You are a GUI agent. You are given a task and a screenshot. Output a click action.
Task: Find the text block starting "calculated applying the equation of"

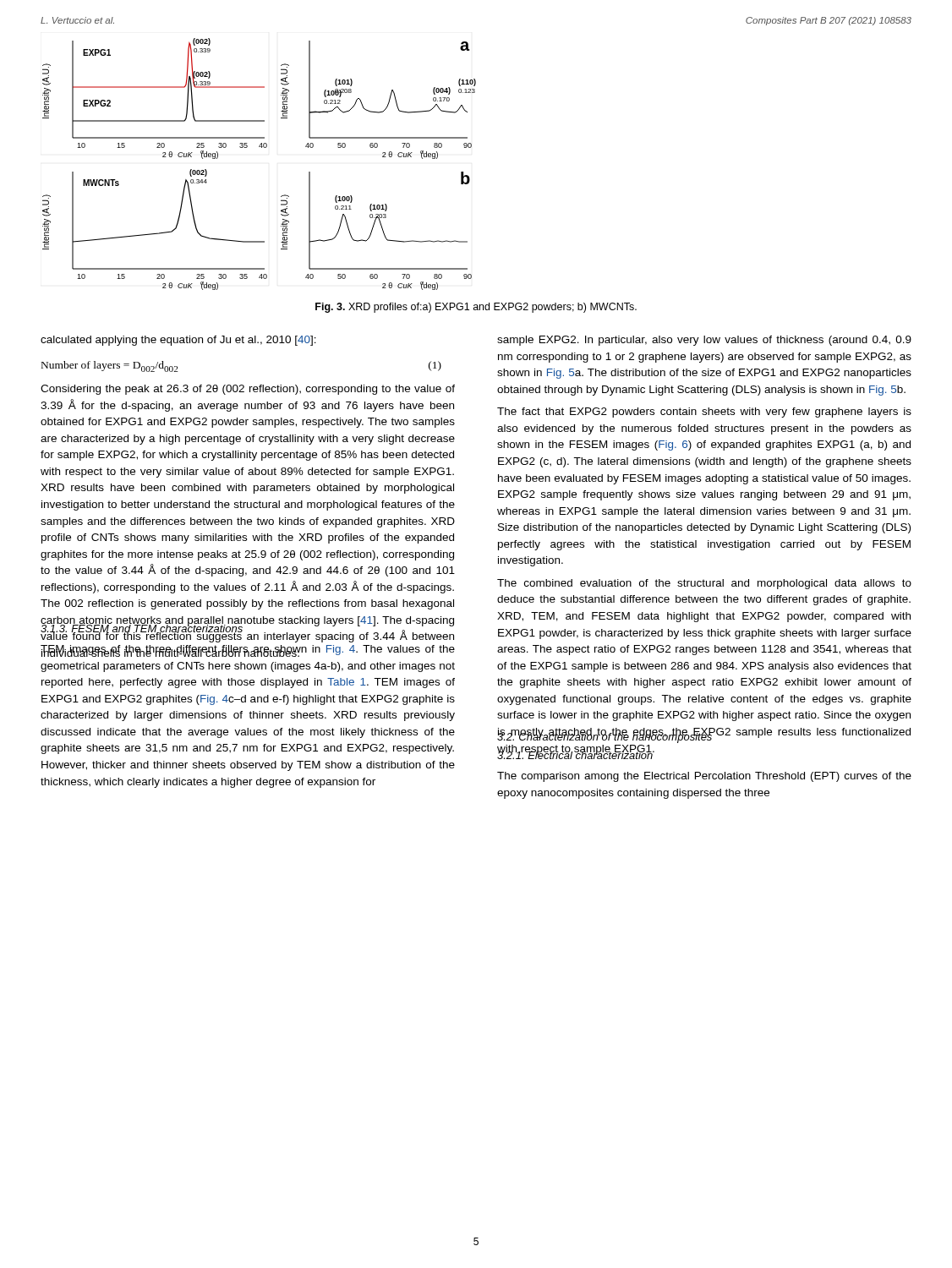pyautogui.click(x=248, y=340)
